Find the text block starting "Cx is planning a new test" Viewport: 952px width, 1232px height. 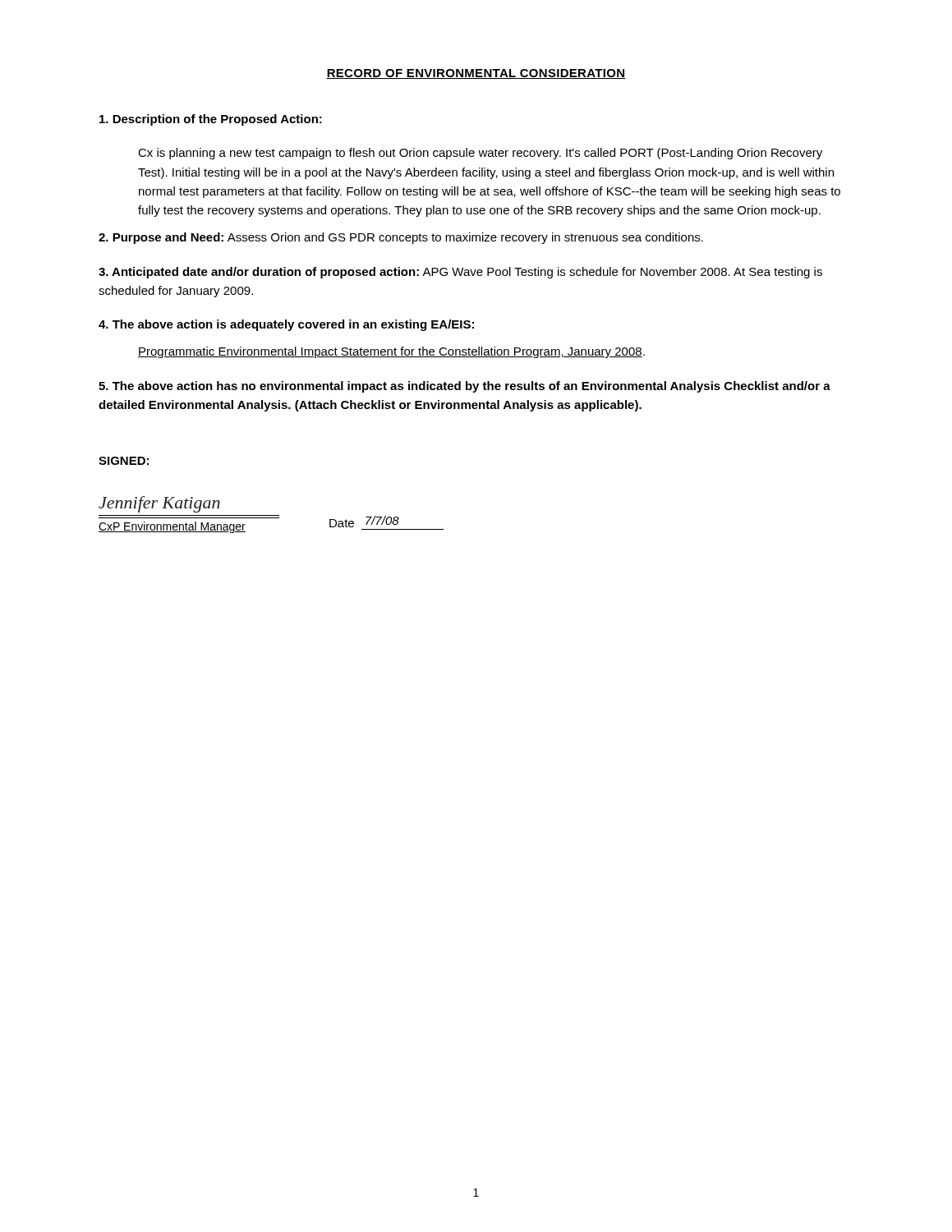click(489, 181)
